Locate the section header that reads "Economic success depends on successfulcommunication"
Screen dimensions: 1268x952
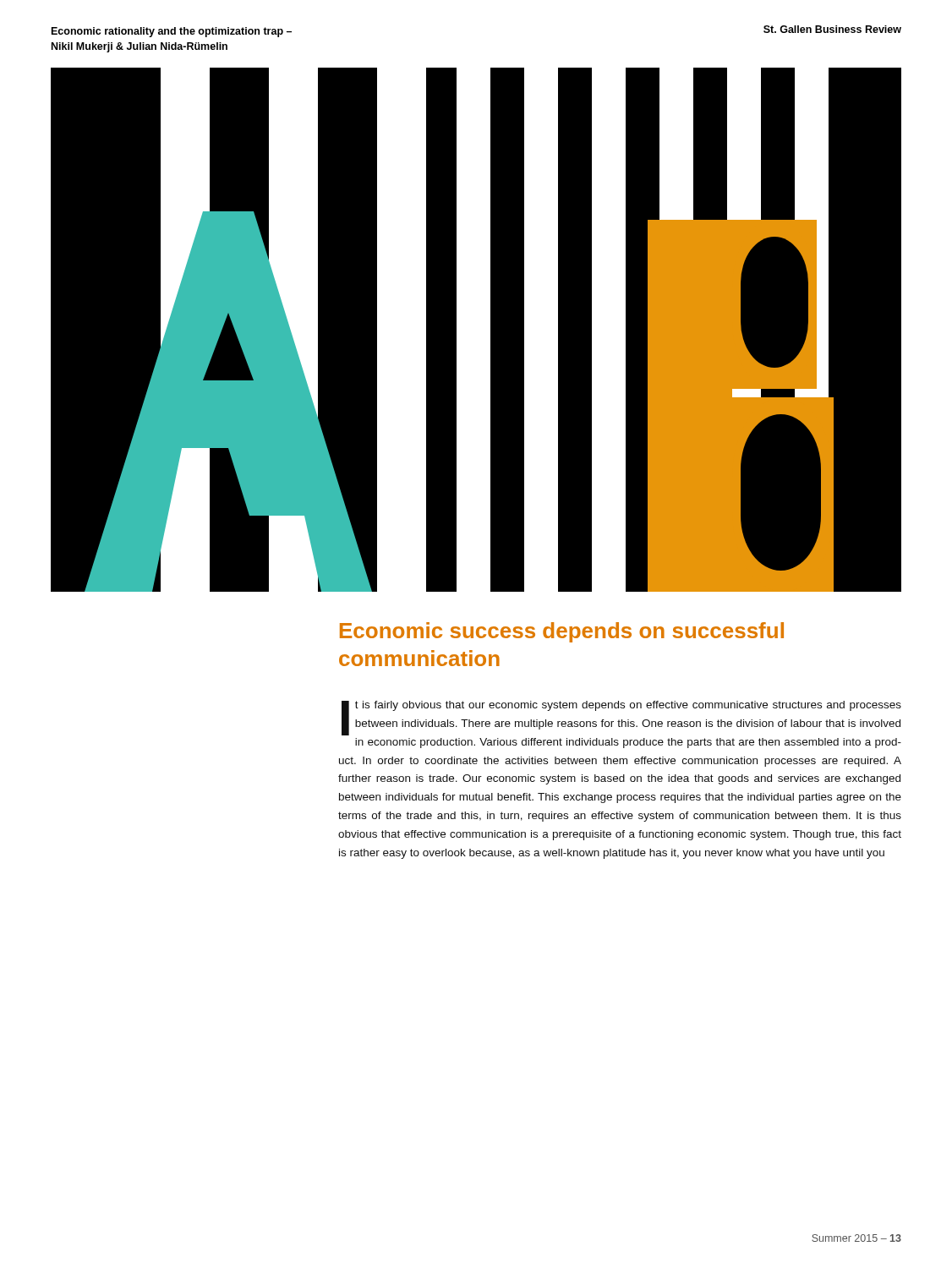[x=562, y=644]
